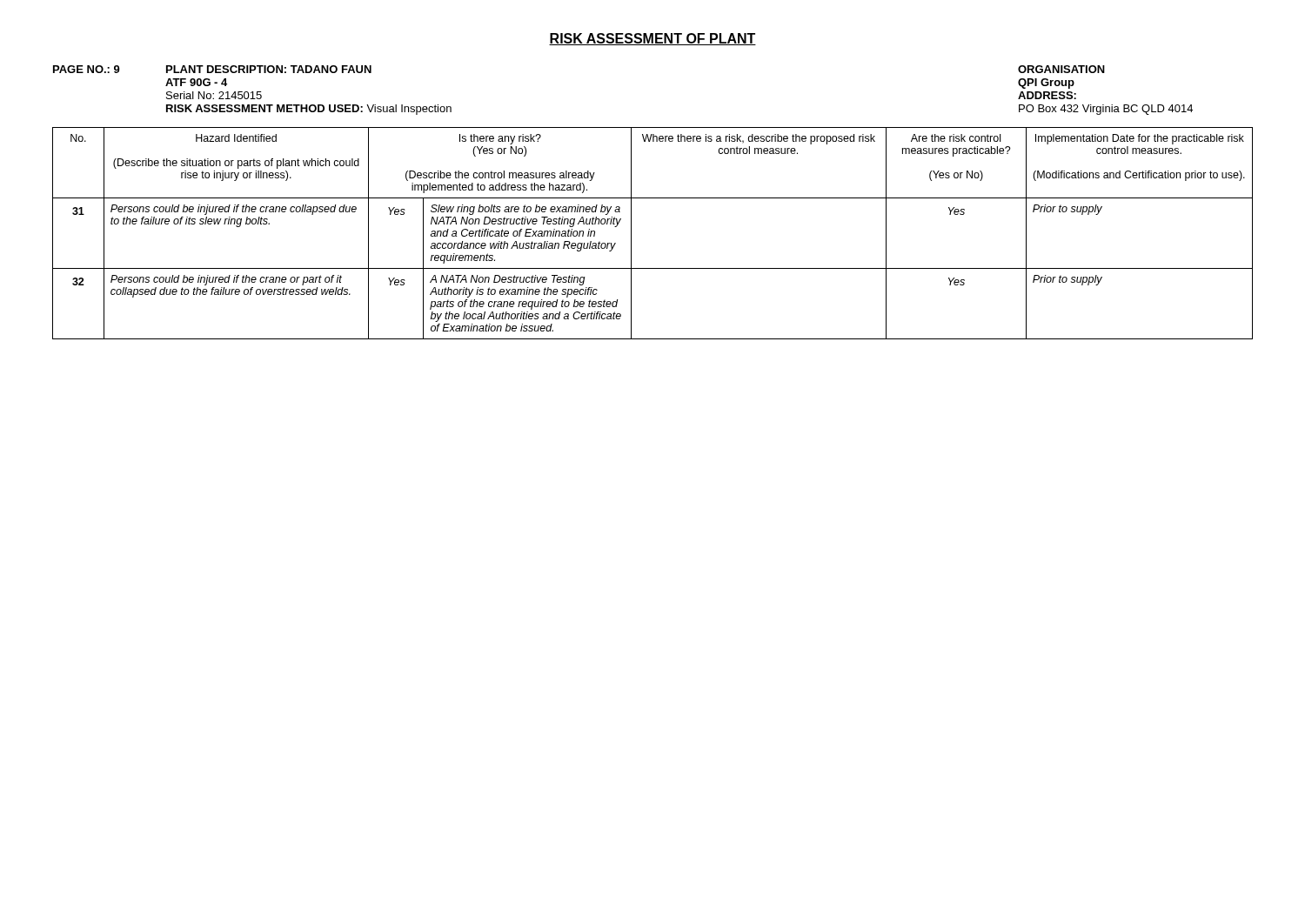Select the table that reads "Persons could be injured if"
1305x924 pixels.
(652, 233)
